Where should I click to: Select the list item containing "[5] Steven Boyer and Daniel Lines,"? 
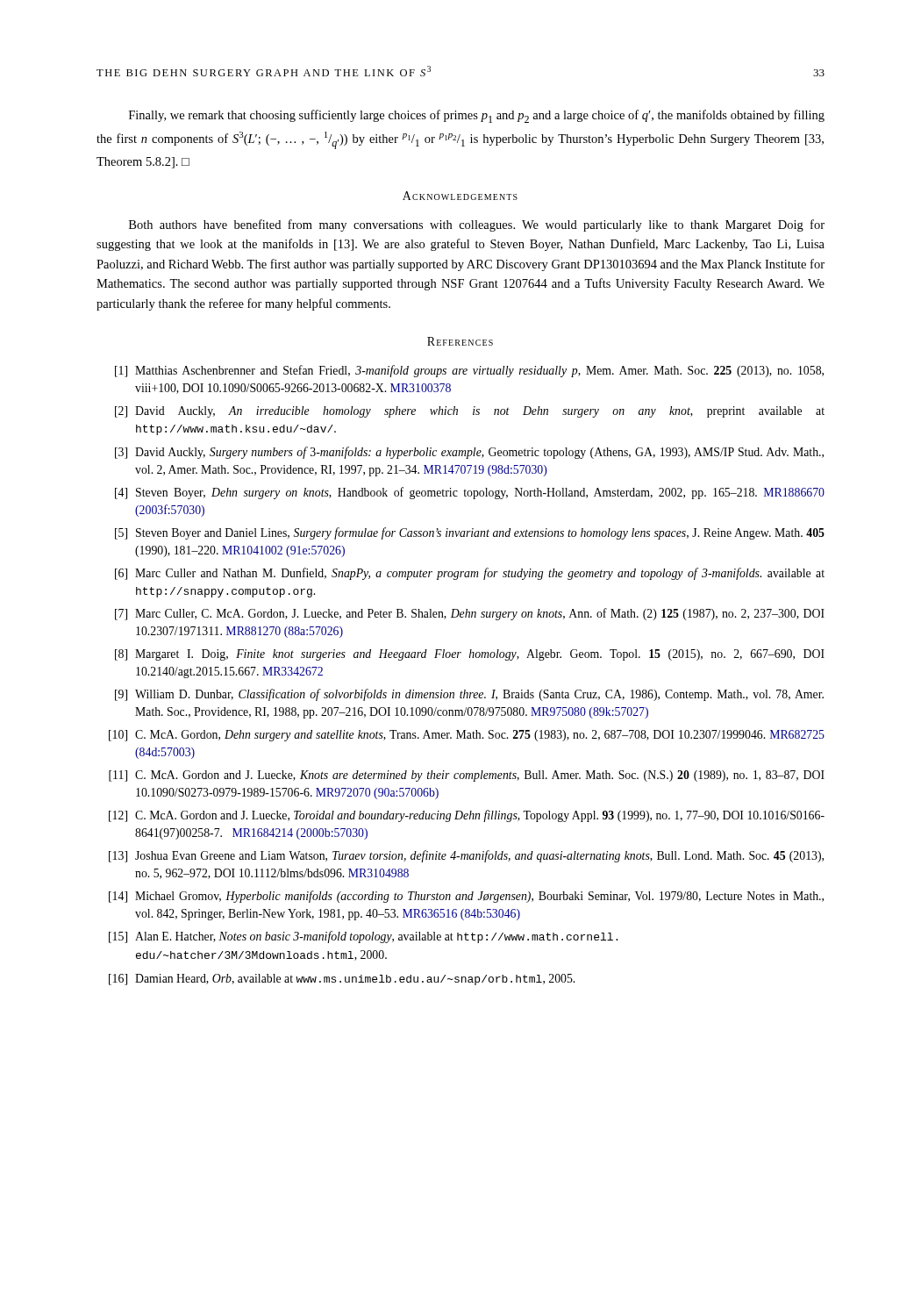point(460,542)
